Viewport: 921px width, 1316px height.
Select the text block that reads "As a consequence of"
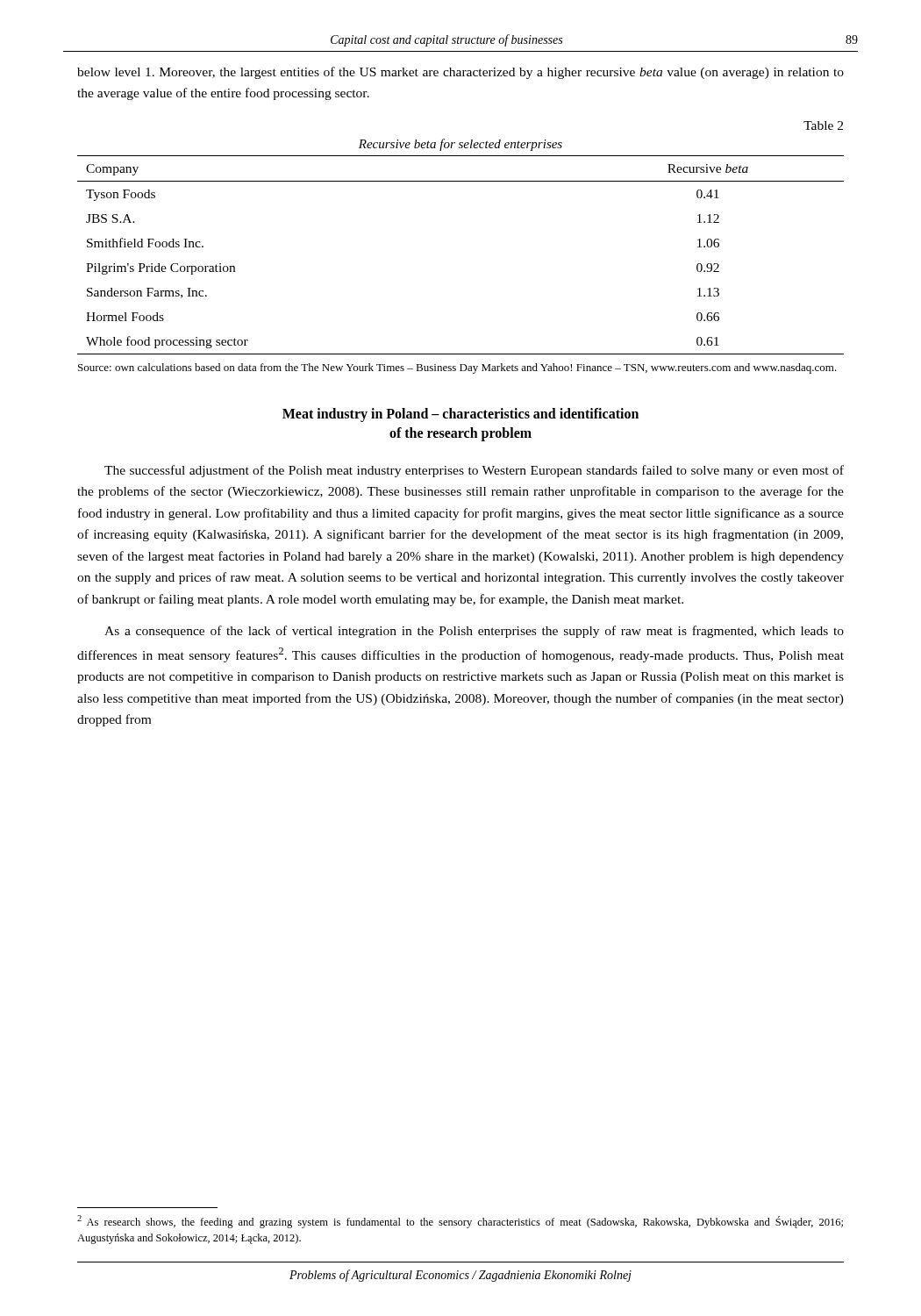pos(460,675)
